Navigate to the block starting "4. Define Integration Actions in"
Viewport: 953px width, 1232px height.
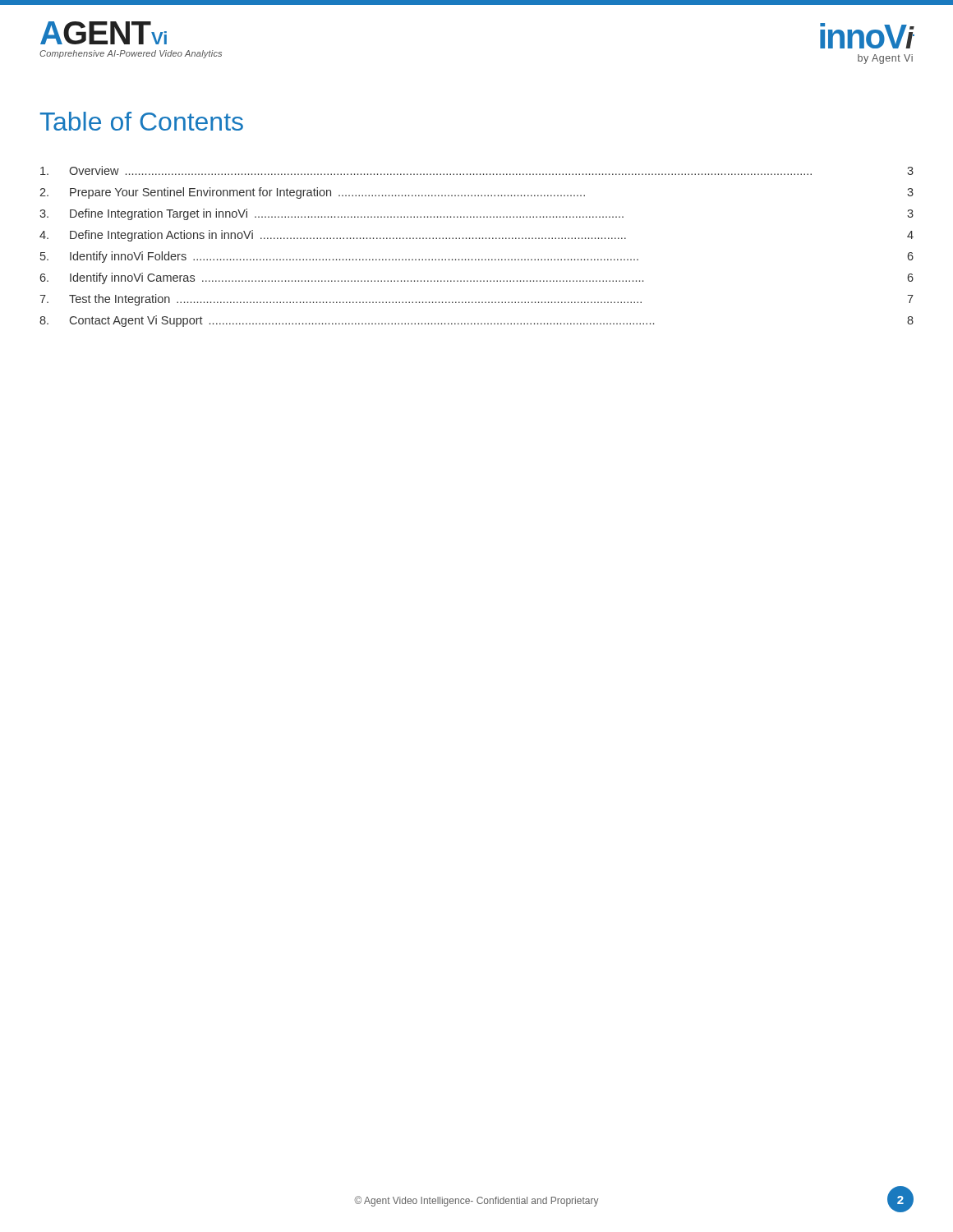tap(476, 235)
